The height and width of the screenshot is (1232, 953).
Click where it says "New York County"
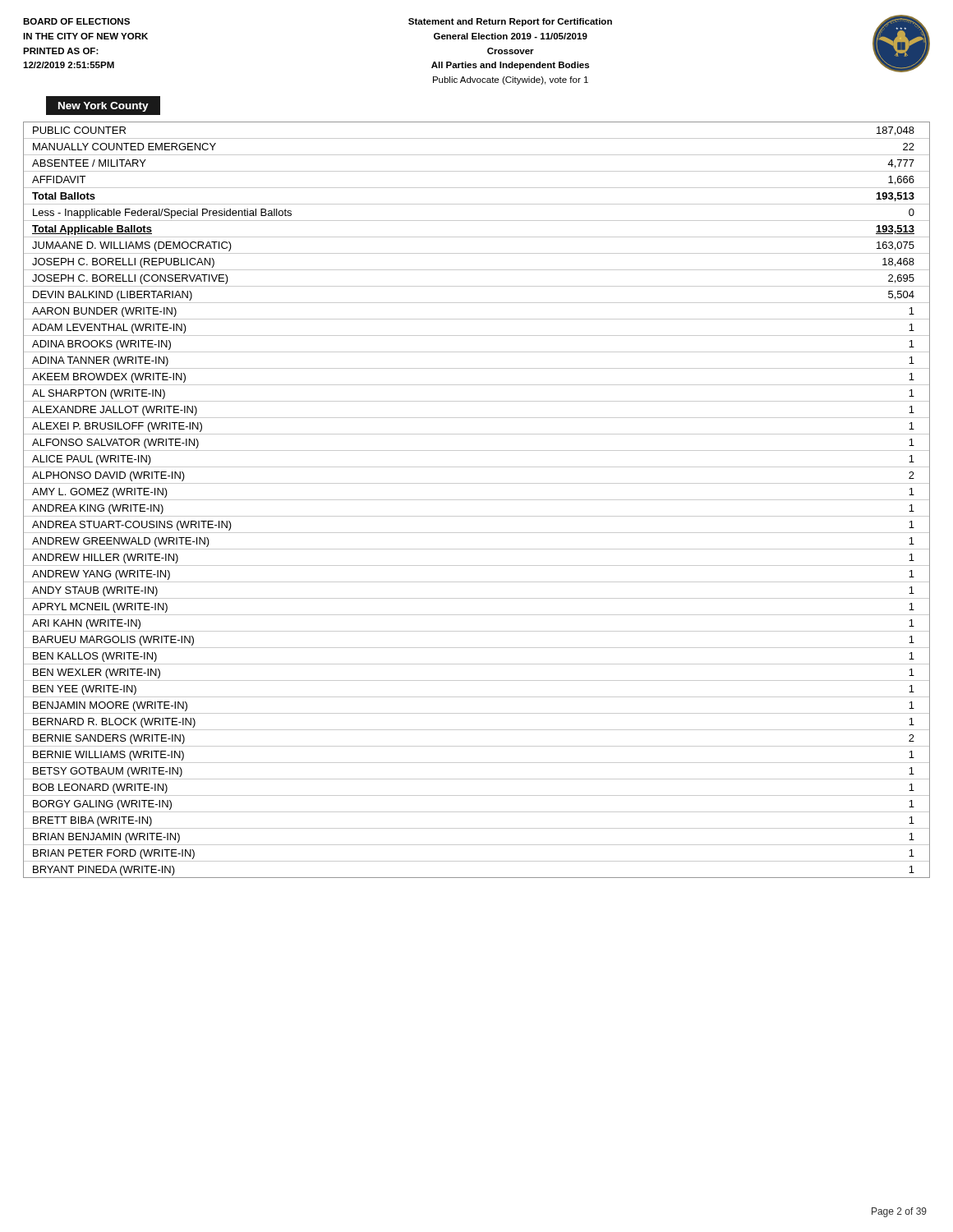pyautogui.click(x=103, y=106)
